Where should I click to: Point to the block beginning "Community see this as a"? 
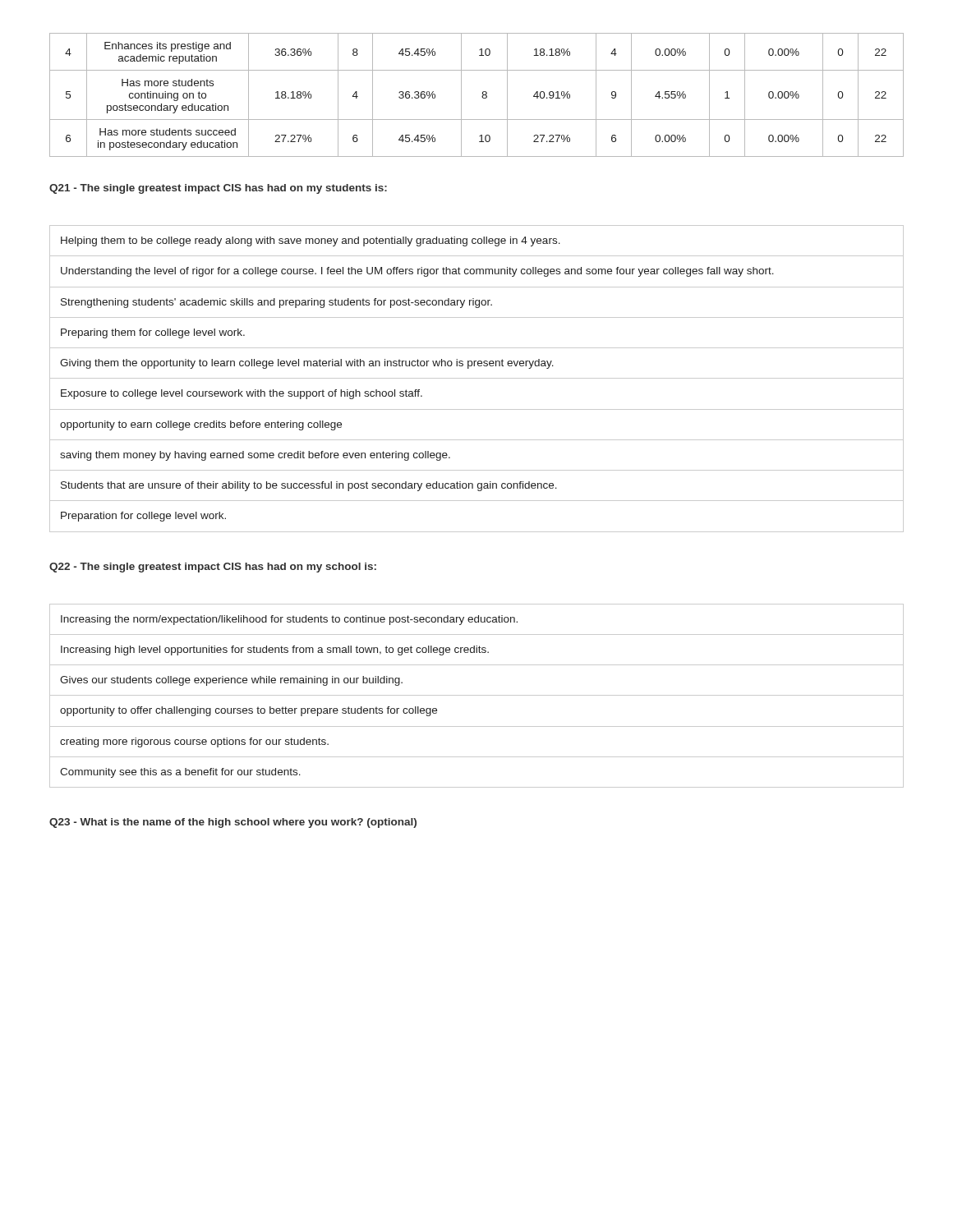click(180, 771)
